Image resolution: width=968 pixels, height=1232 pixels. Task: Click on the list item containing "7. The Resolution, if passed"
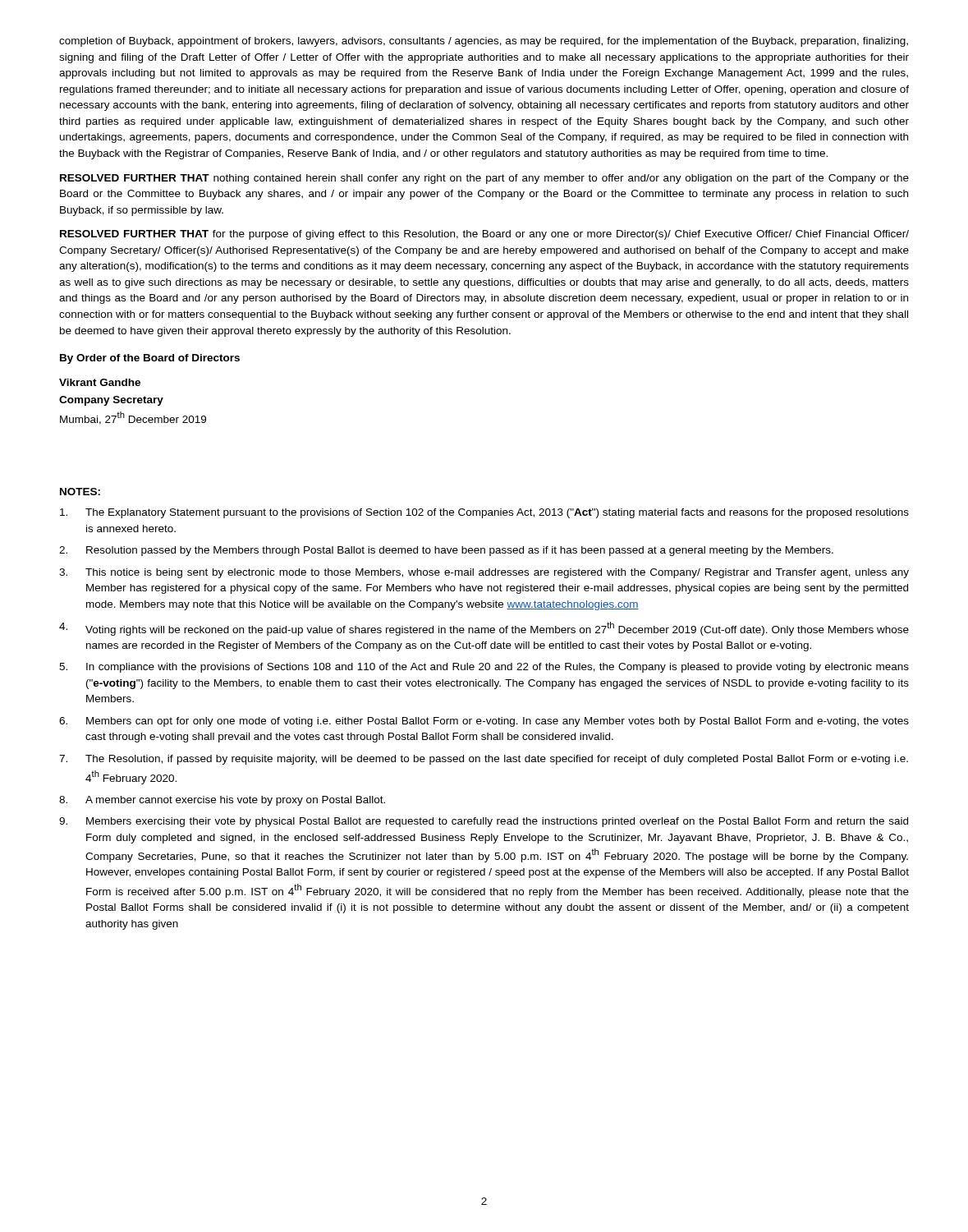pyautogui.click(x=484, y=768)
